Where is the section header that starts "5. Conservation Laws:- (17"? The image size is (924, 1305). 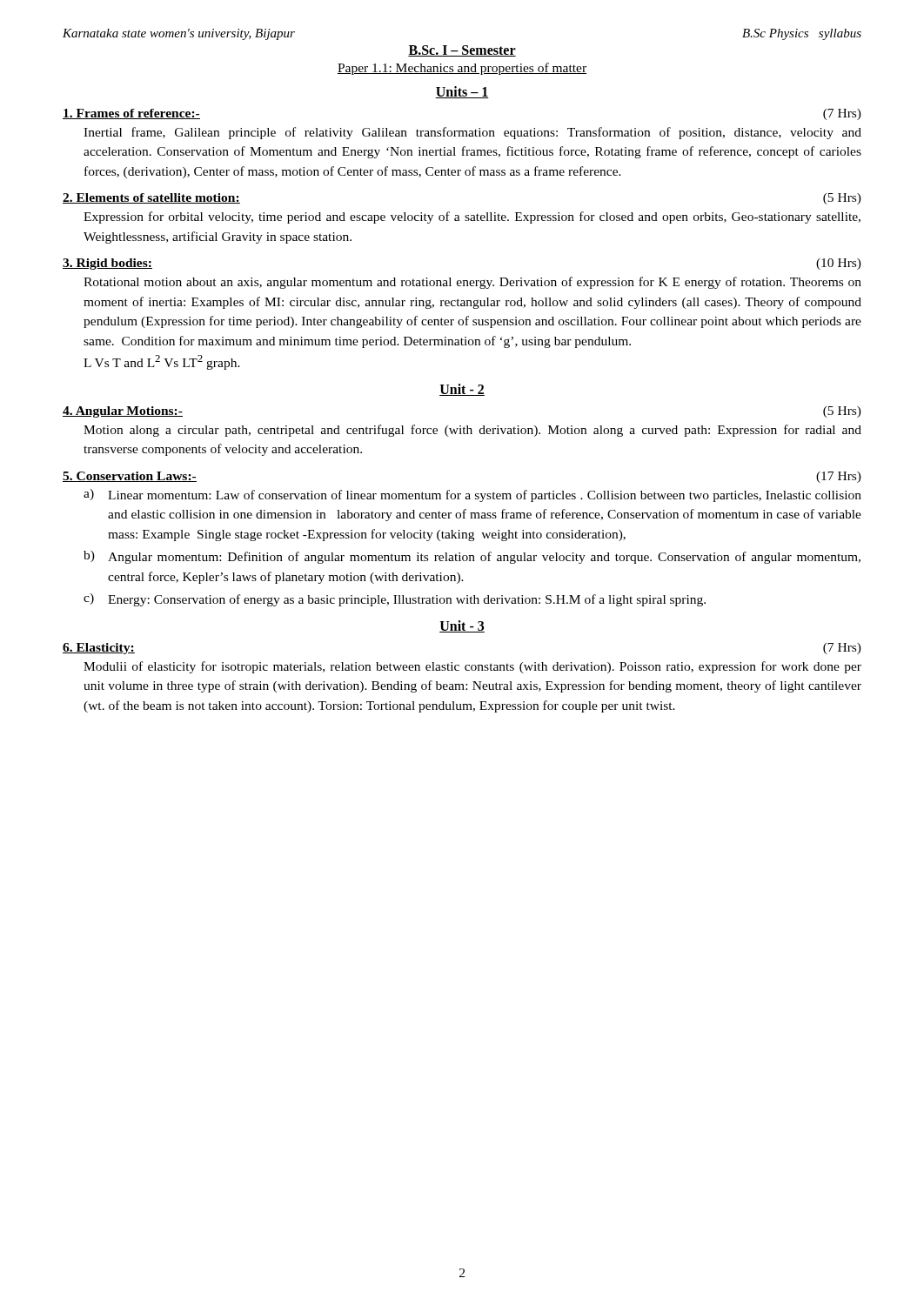(x=129, y=477)
